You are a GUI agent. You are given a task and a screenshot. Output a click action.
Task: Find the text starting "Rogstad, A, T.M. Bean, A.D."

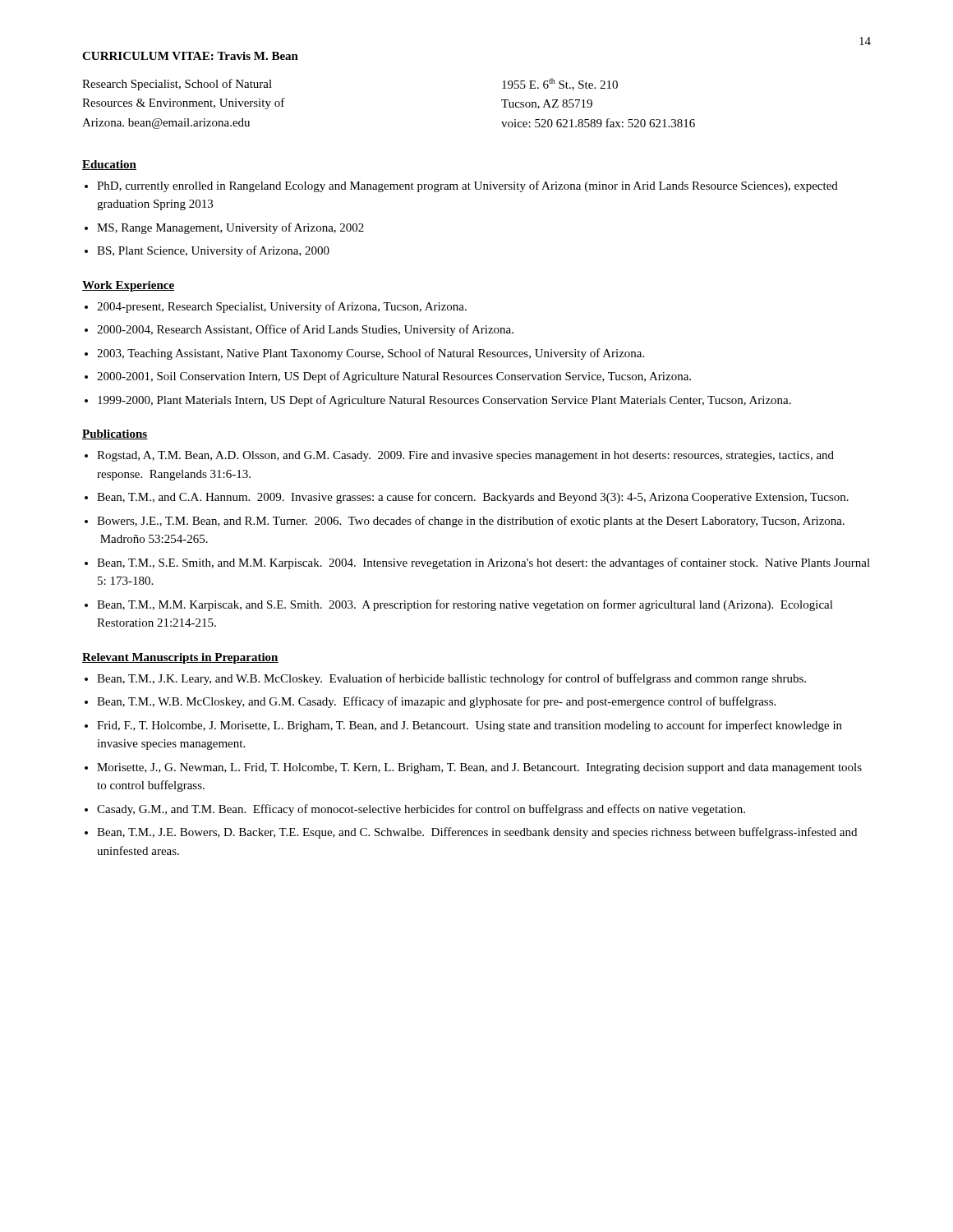click(465, 464)
